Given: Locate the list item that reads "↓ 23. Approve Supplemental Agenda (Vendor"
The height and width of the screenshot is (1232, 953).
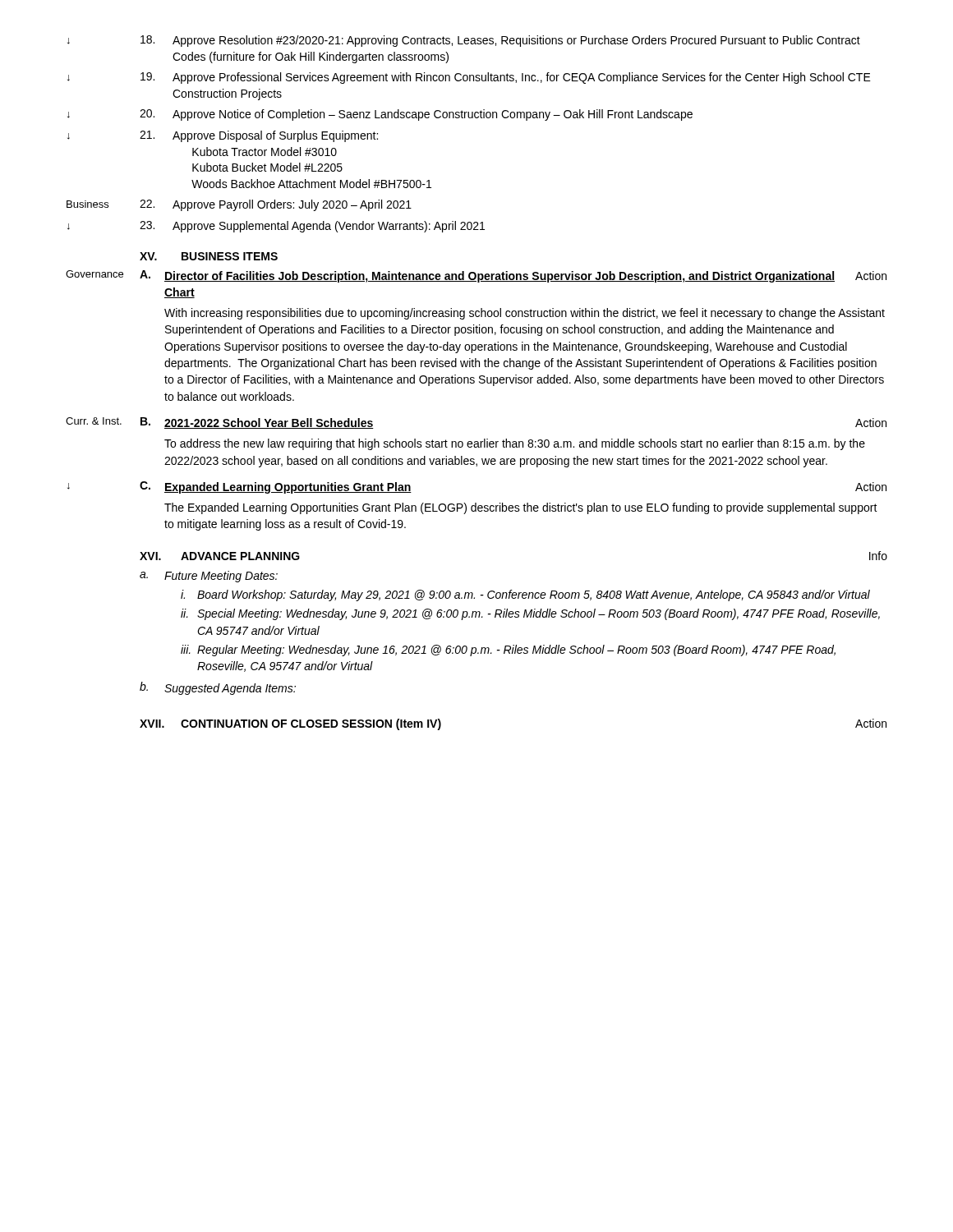Looking at the screenshot, I should 476,227.
